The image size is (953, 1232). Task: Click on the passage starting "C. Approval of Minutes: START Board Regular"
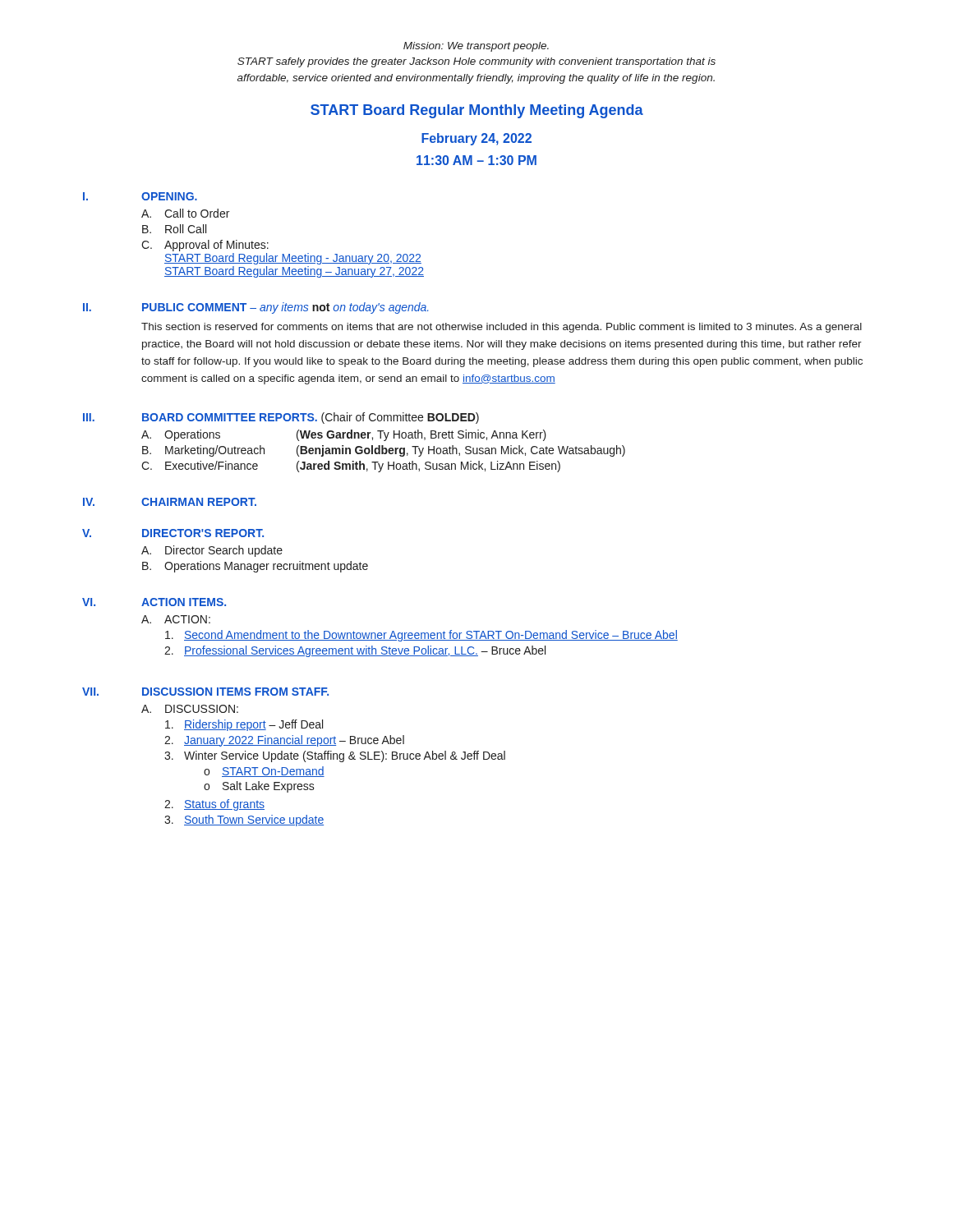(x=205, y=246)
